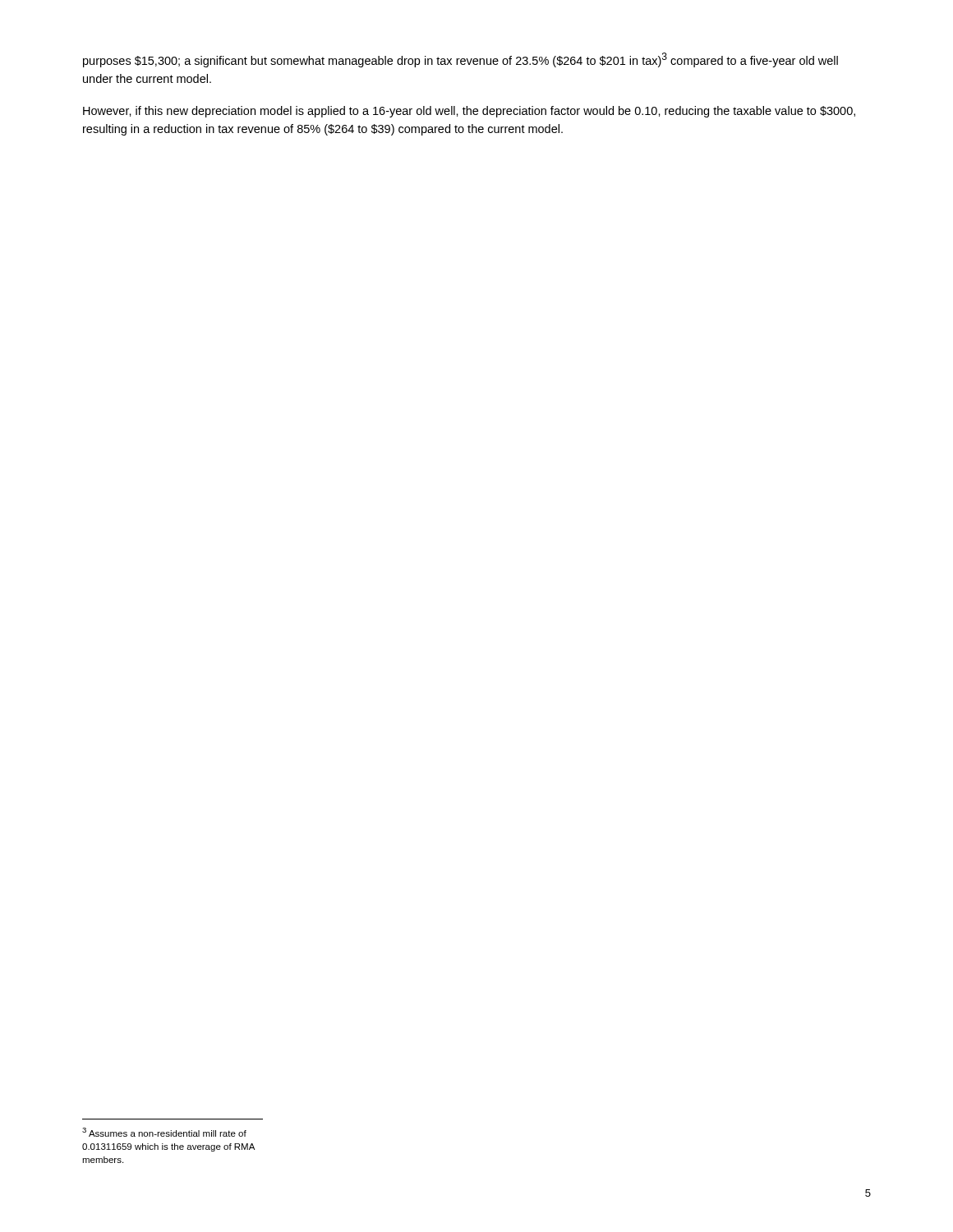Locate the block of text that opens with "However, if this new depreciation model"
This screenshot has height=1232, width=953.
tap(469, 120)
